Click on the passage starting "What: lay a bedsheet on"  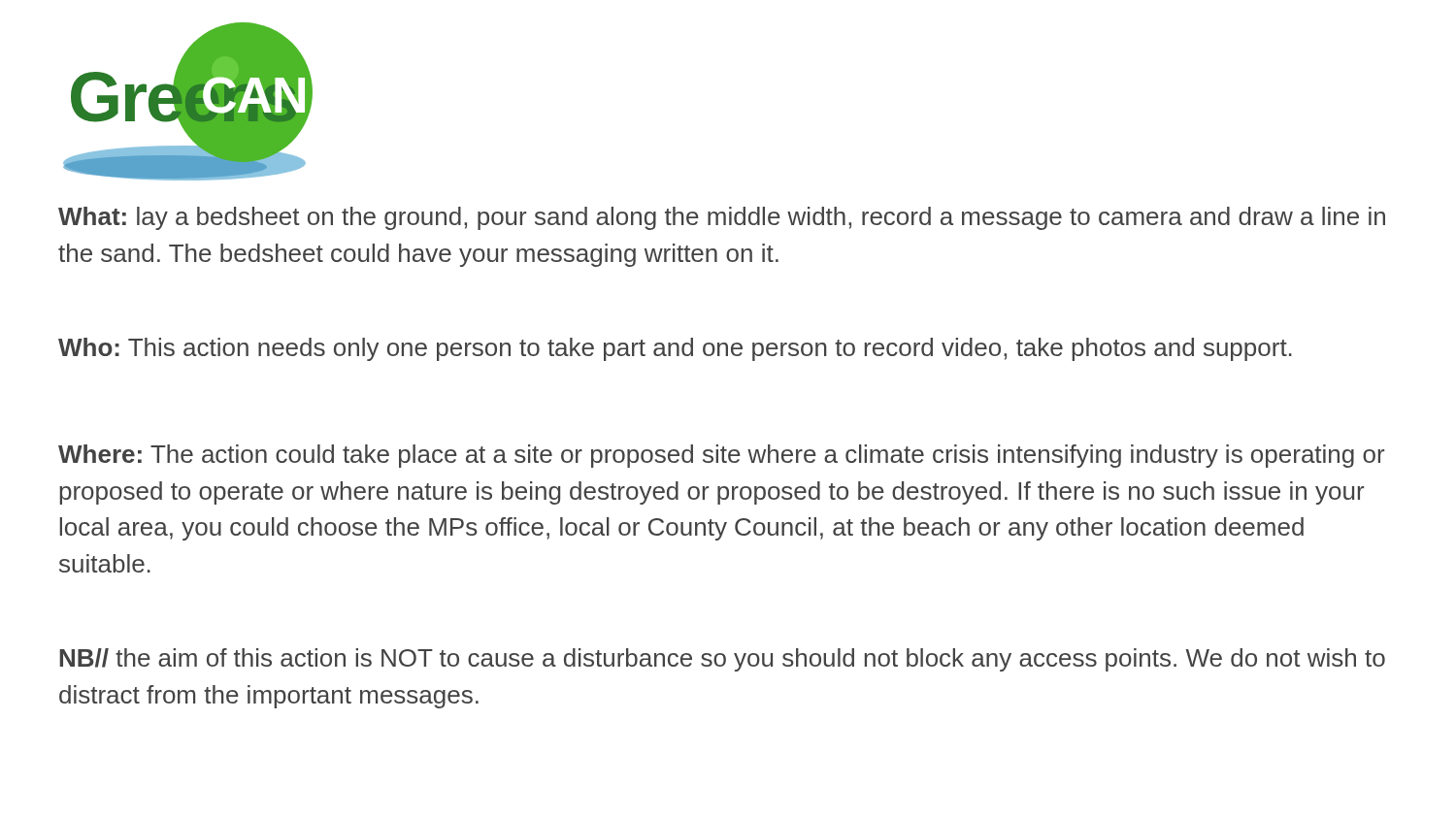[723, 235]
